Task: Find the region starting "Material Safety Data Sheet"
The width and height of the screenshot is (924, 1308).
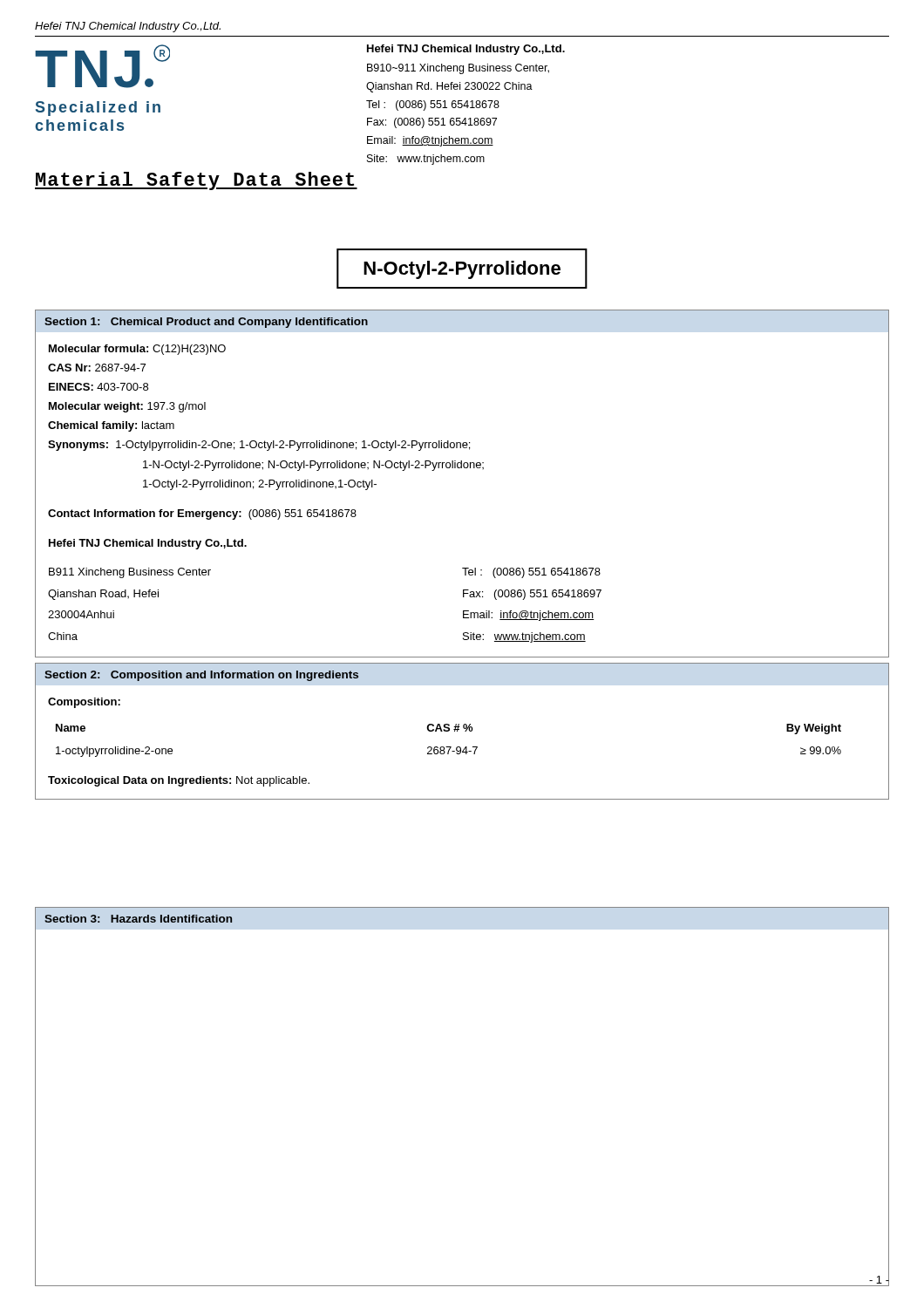Action: pos(196,181)
